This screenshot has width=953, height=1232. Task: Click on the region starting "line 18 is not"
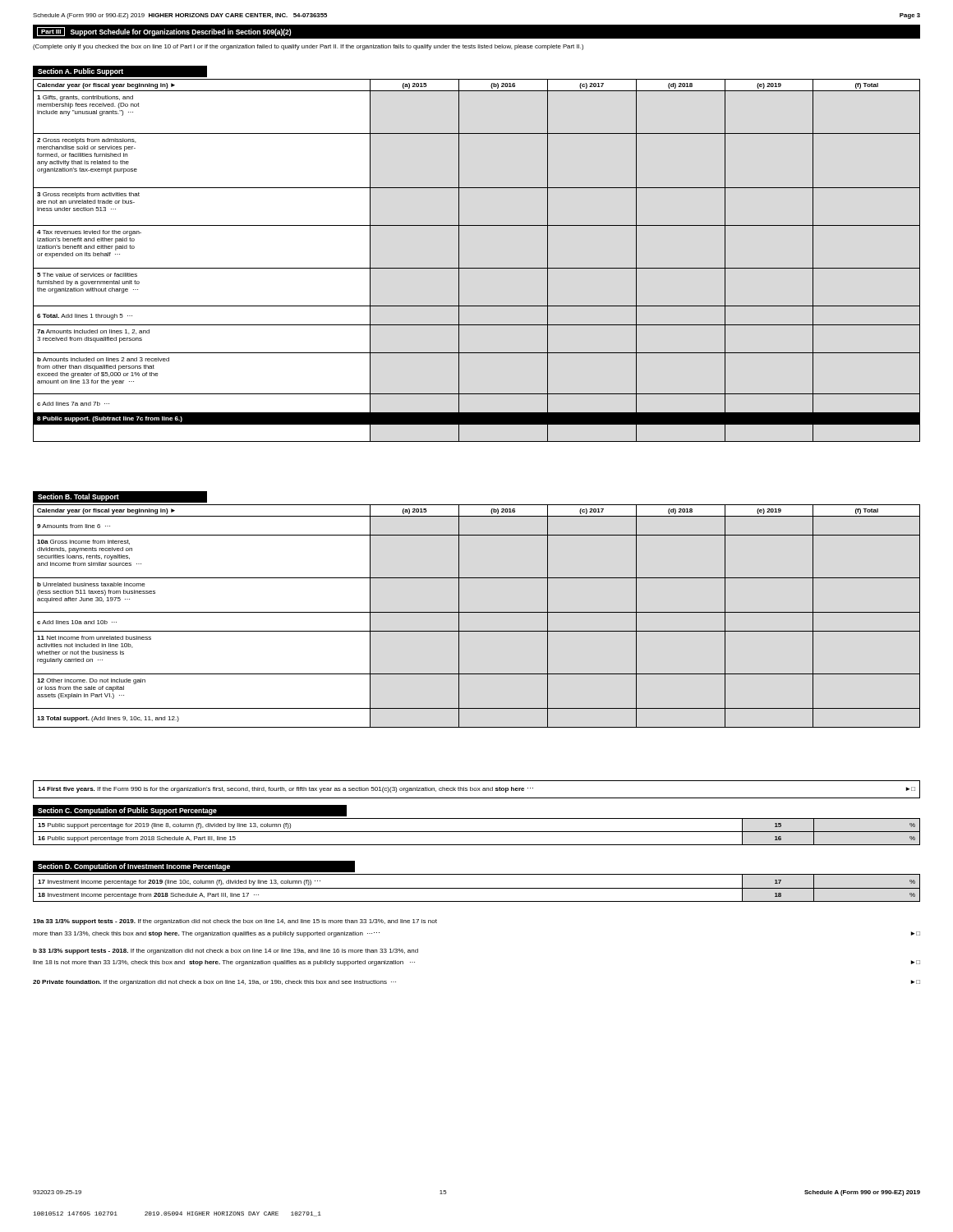click(217, 962)
